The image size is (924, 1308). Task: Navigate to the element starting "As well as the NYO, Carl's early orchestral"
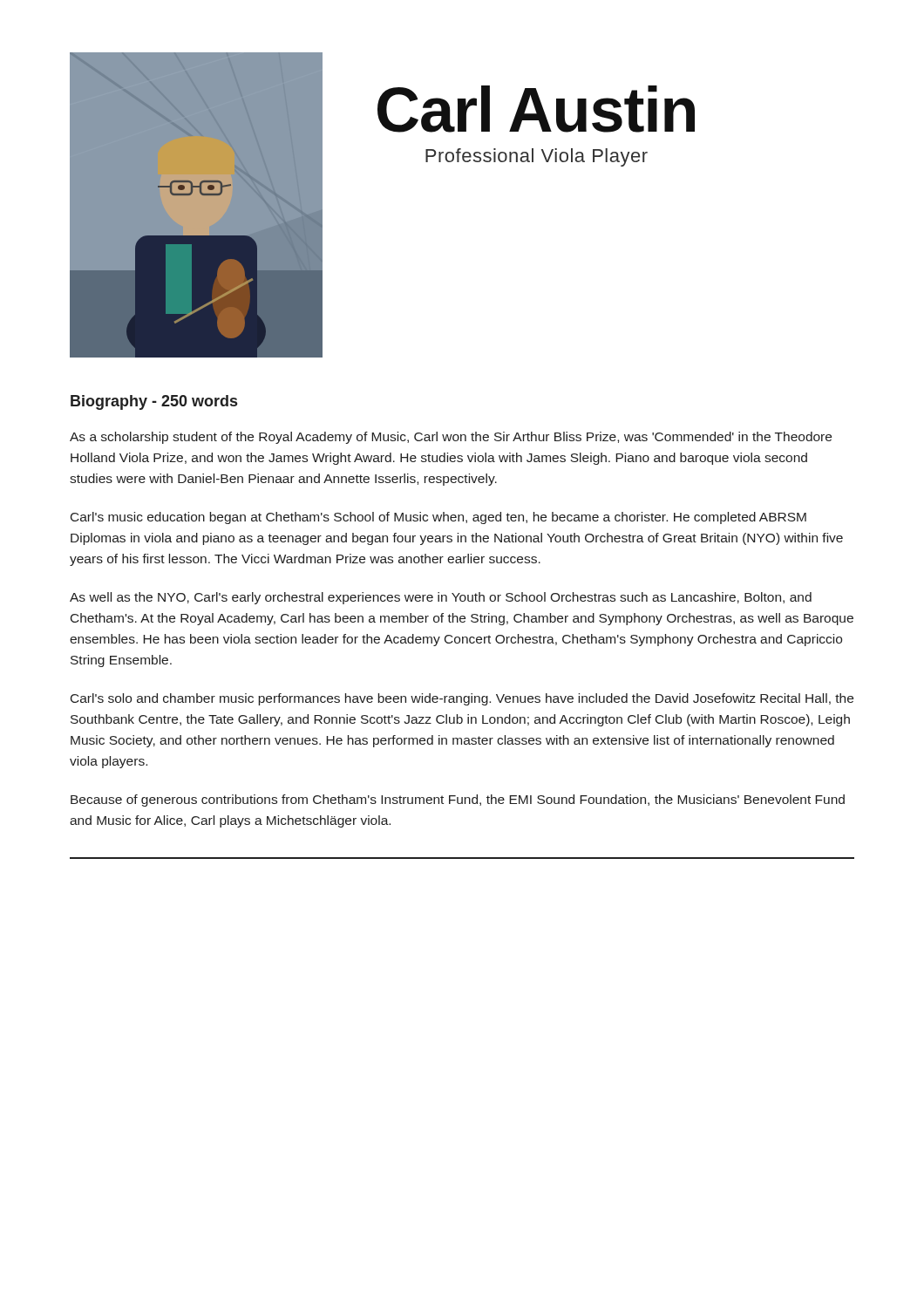[x=462, y=628]
